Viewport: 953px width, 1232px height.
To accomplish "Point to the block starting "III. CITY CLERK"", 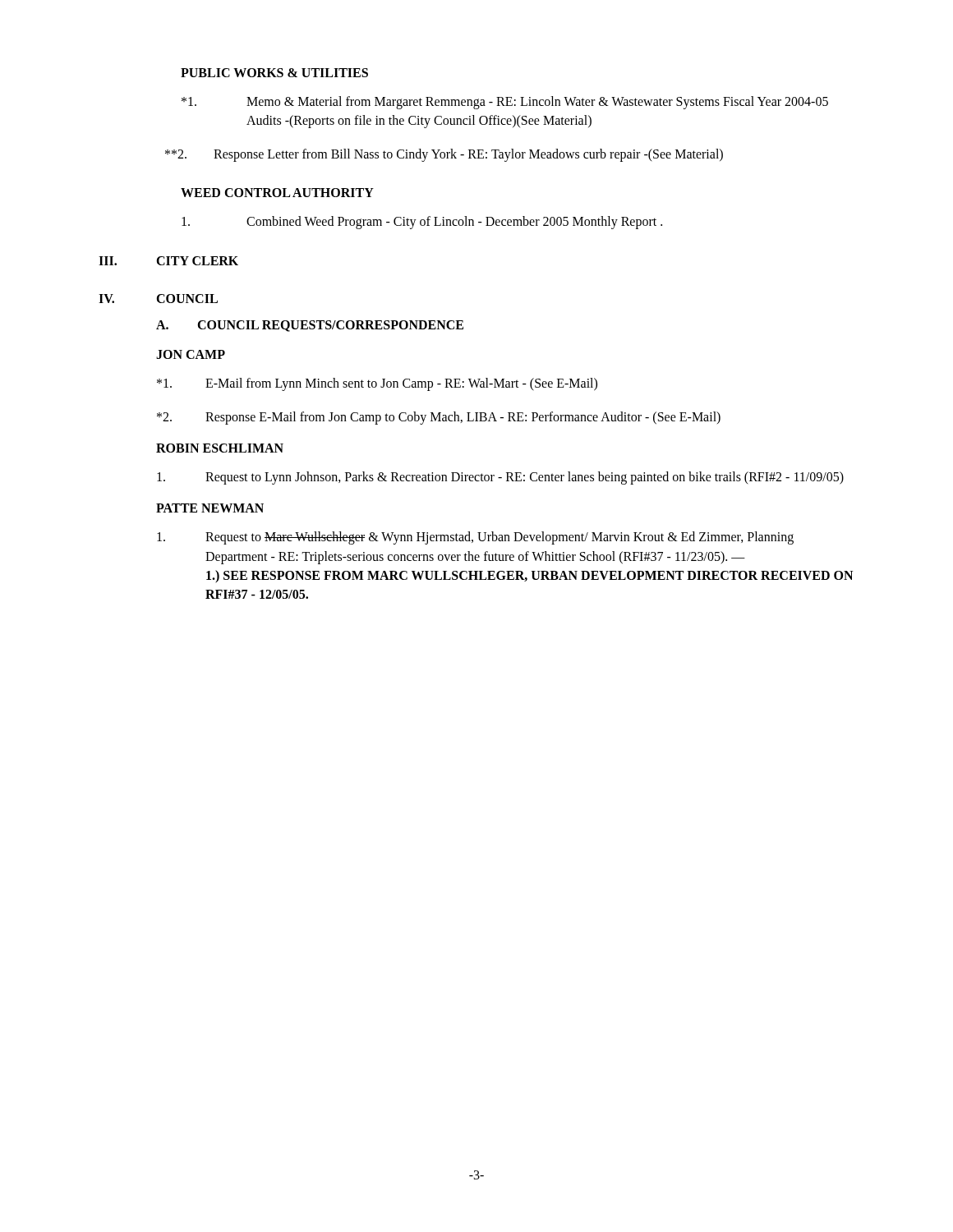I will pyautogui.click(x=169, y=261).
